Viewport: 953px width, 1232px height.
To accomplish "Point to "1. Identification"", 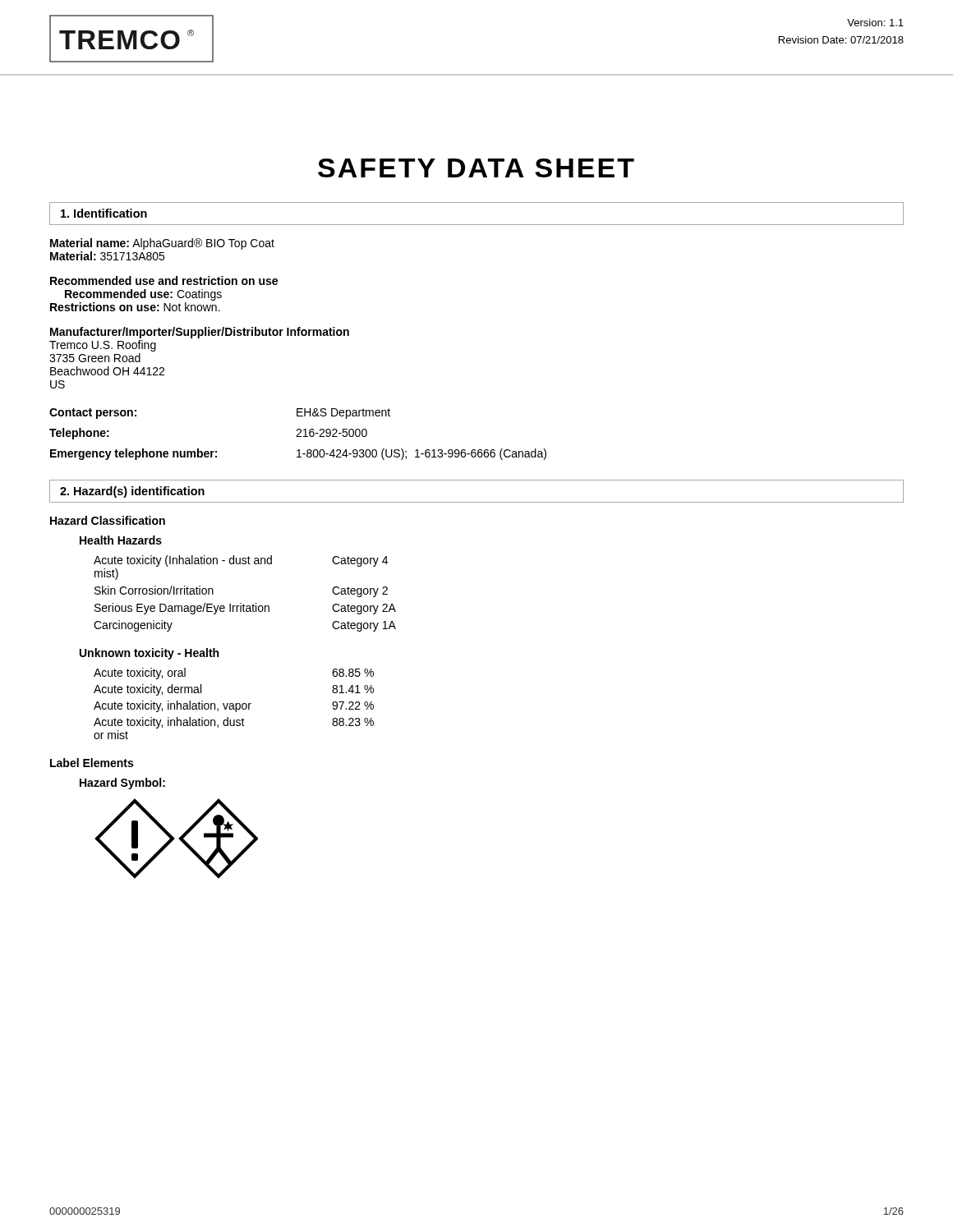I will pyautogui.click(x=104, y=214).
